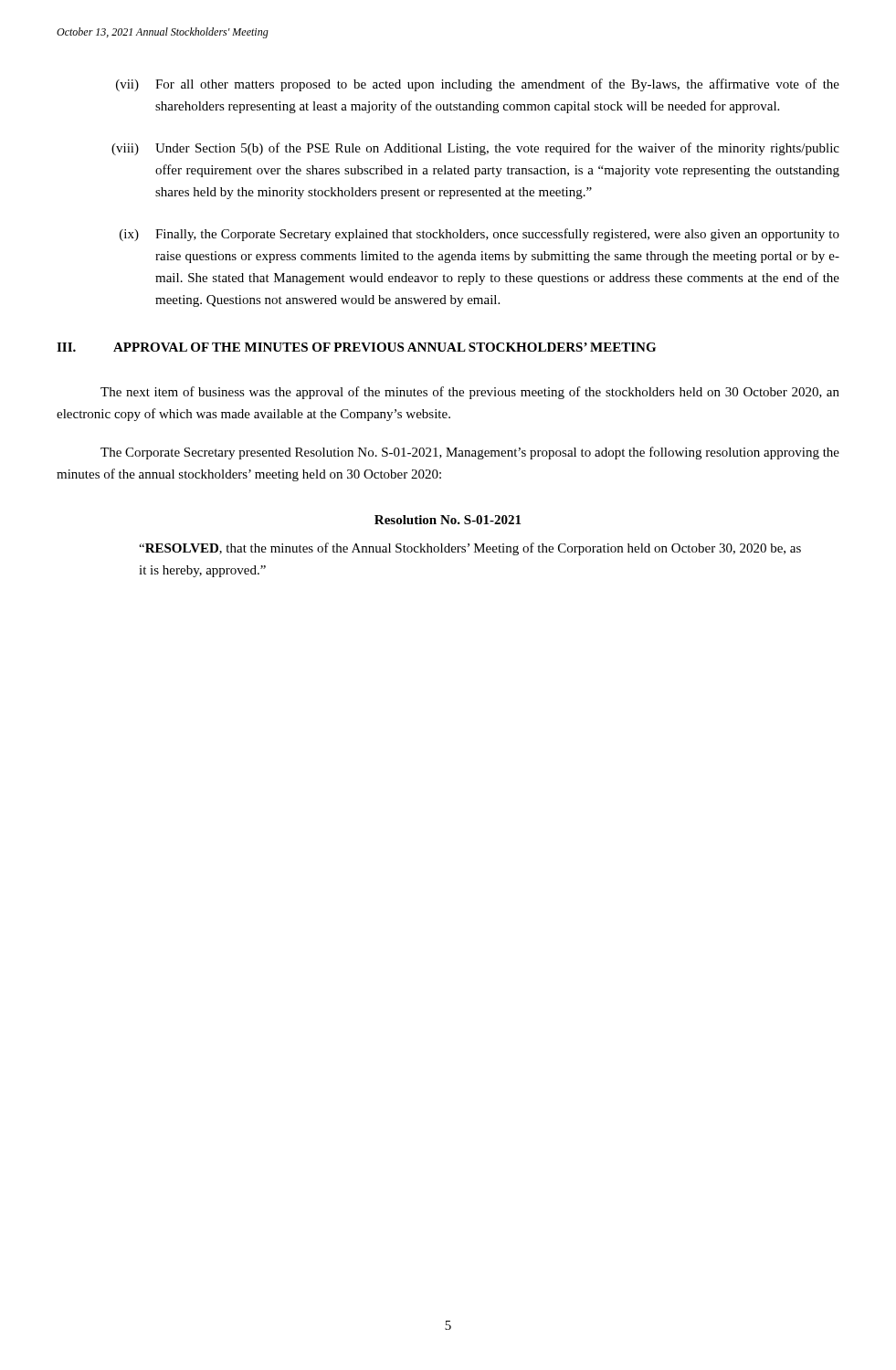Select the region starting "(ix) Finally, the Corporate Secretary explained"
This screenshot has height=1370, width=896.
(x=448, y=267)
